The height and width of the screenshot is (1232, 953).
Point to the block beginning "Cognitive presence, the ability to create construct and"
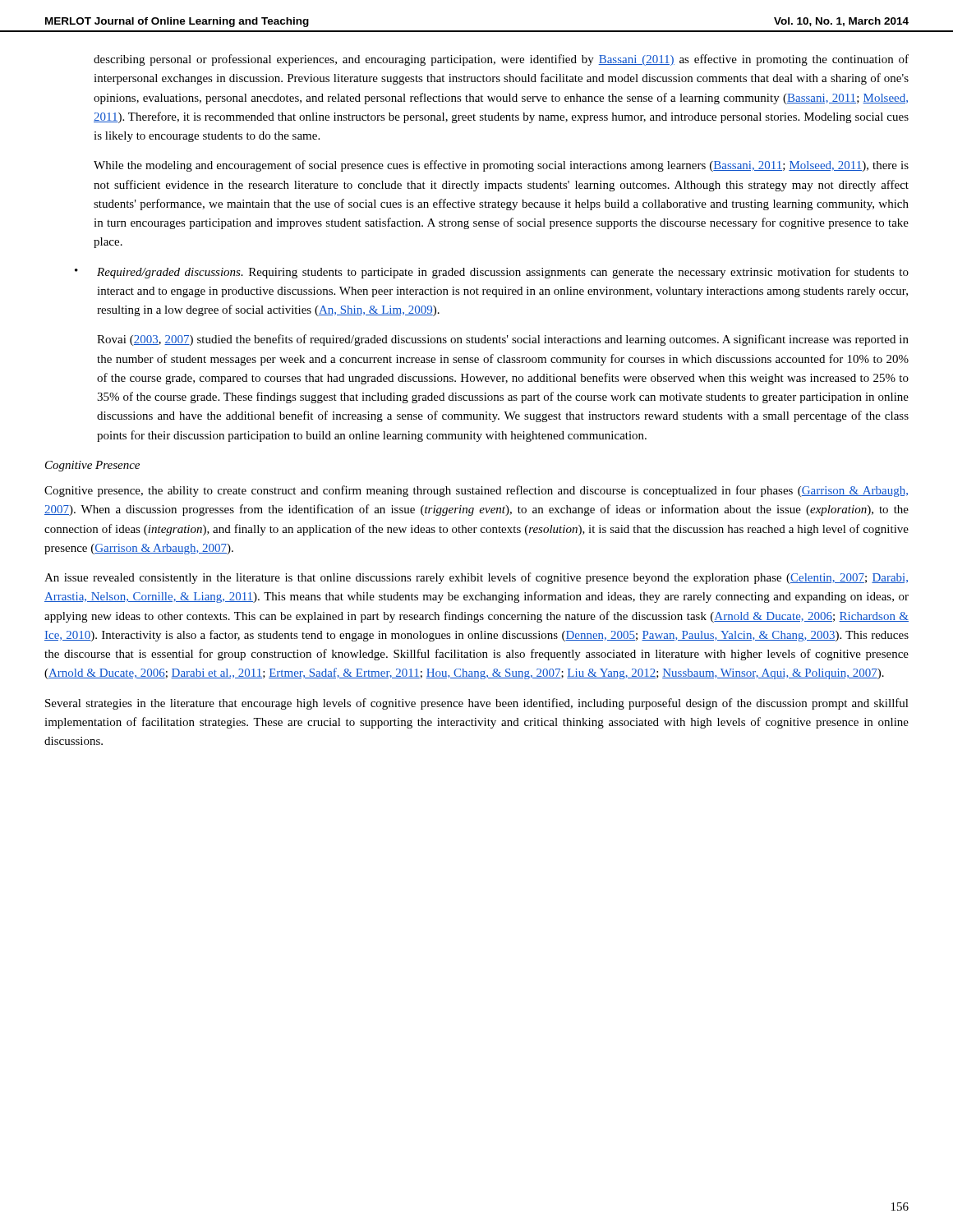pos(476,519)
